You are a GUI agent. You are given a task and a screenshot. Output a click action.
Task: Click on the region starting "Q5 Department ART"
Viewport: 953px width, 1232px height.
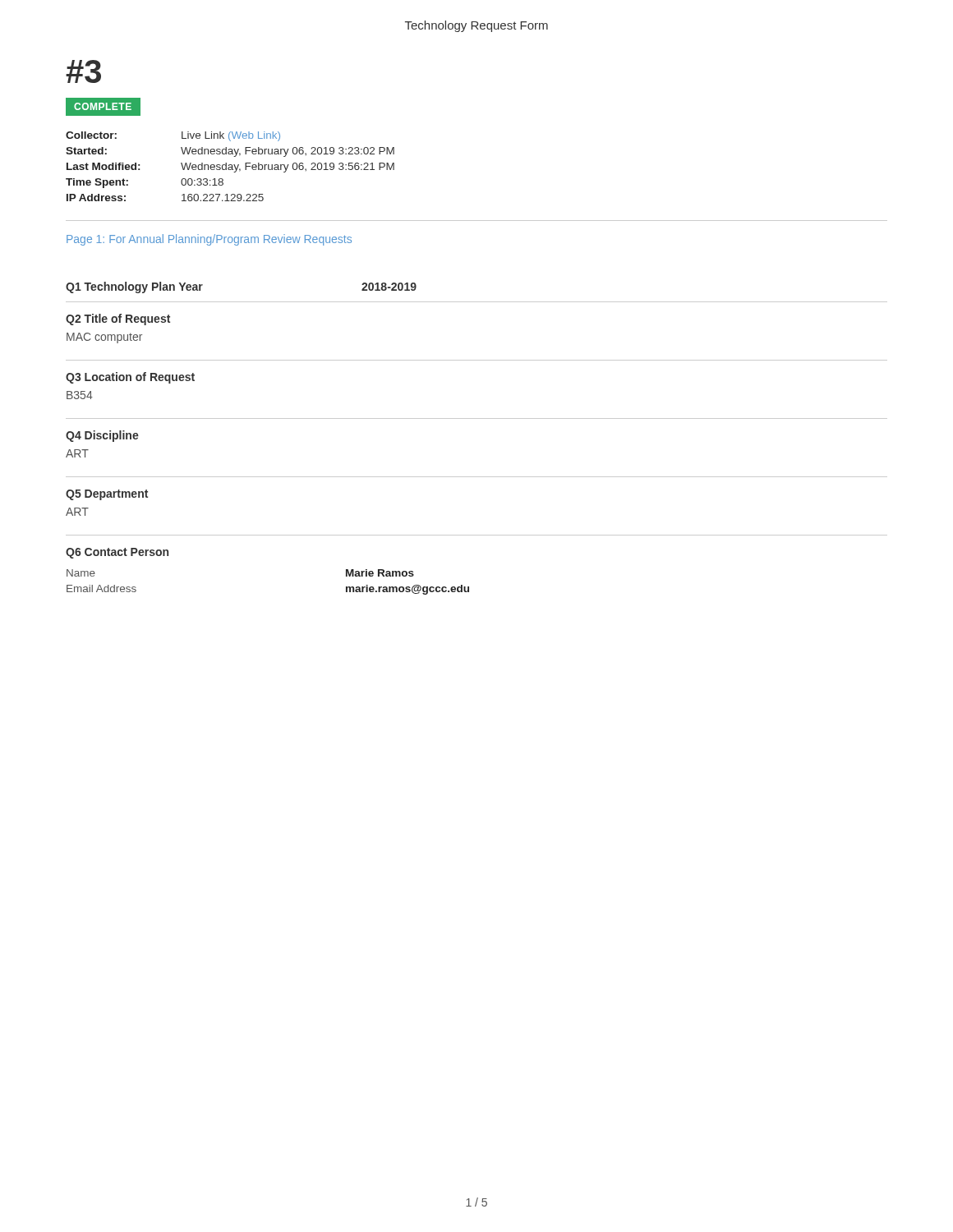(107, 495)
